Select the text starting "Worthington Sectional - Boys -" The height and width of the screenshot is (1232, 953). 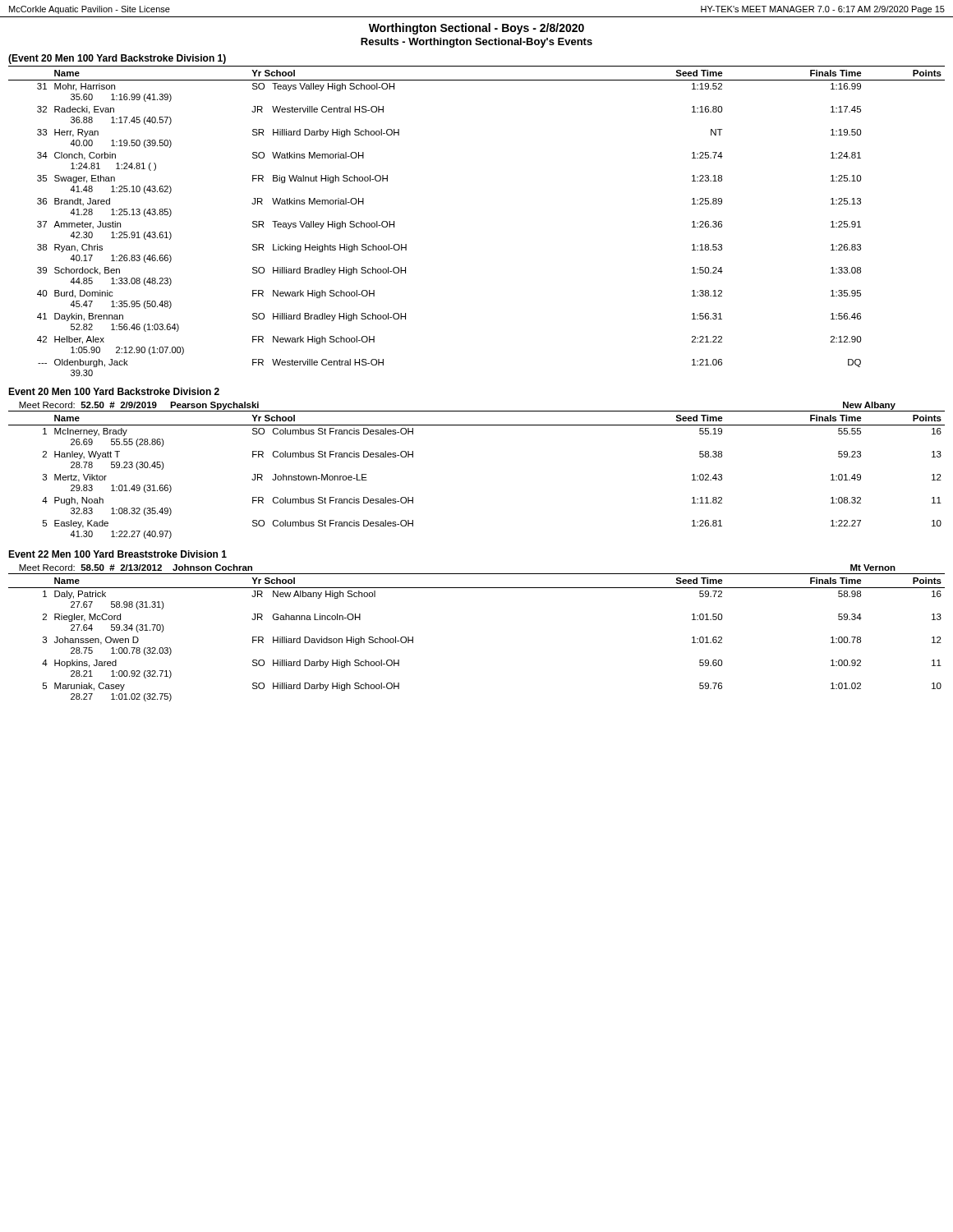pos(476,28)
